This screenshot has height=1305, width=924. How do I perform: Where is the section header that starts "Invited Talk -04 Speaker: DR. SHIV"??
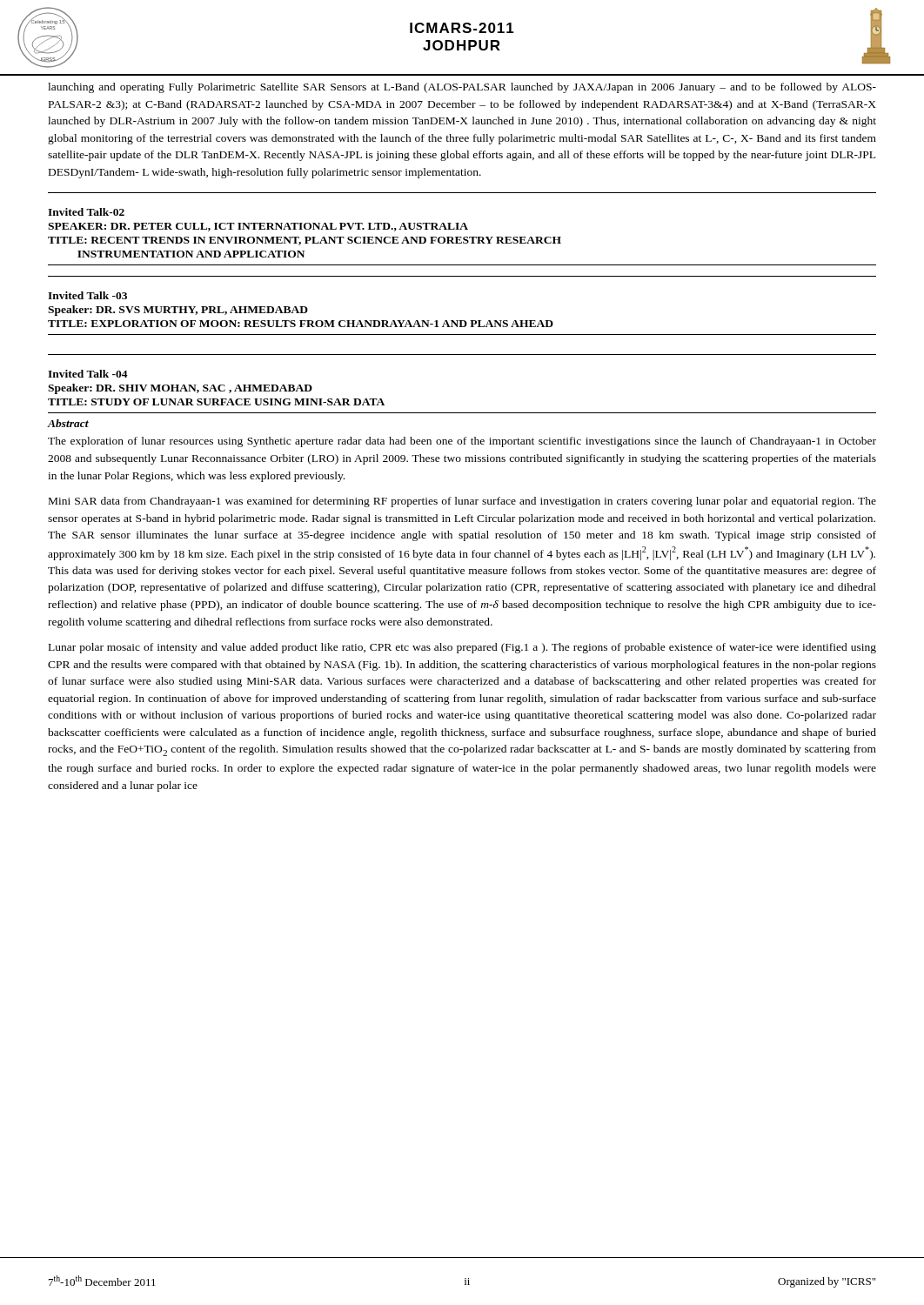(88, 374)
